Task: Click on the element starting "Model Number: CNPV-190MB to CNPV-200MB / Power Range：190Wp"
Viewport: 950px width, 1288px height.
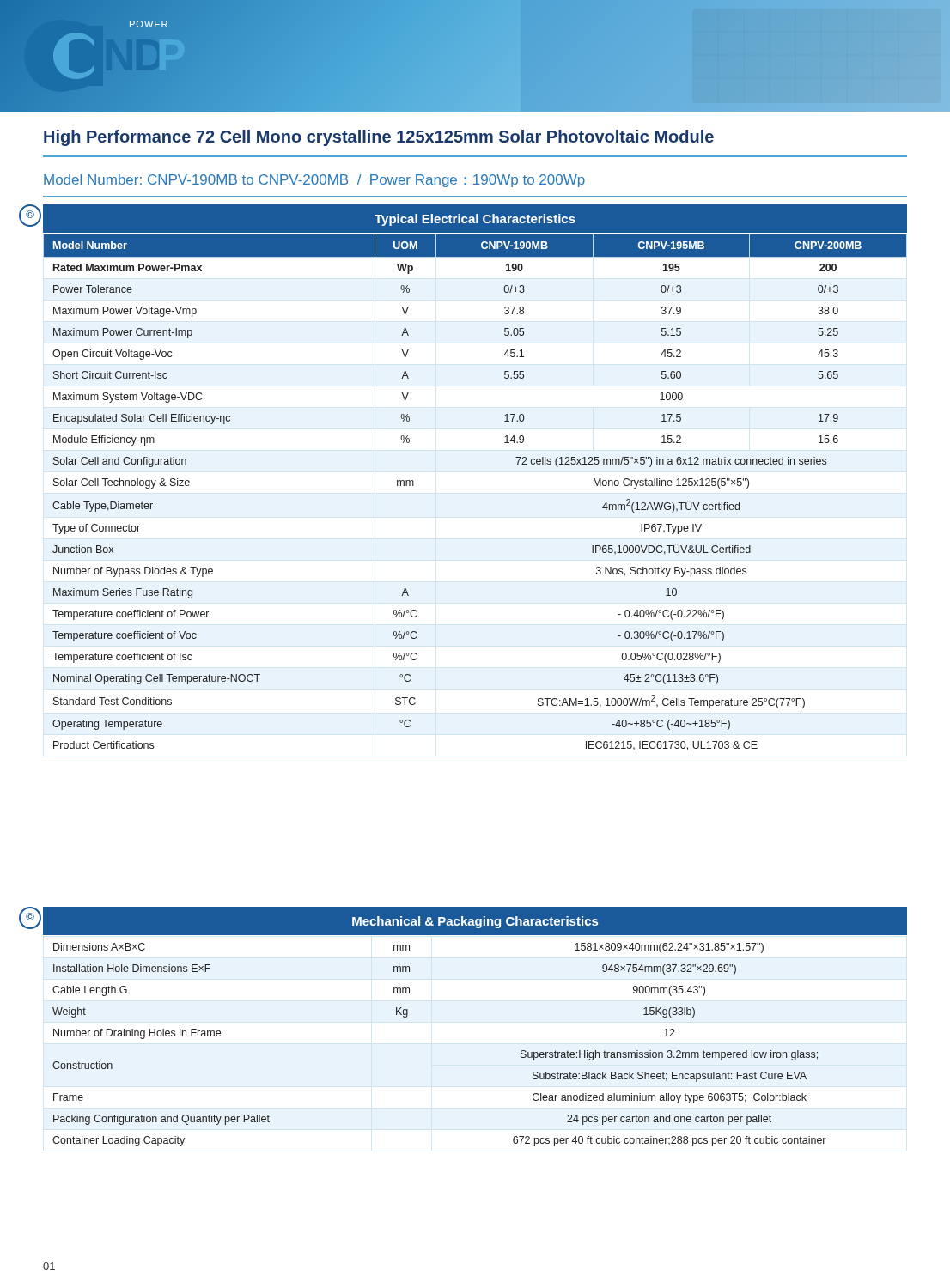Action: (x=475, y=180)
